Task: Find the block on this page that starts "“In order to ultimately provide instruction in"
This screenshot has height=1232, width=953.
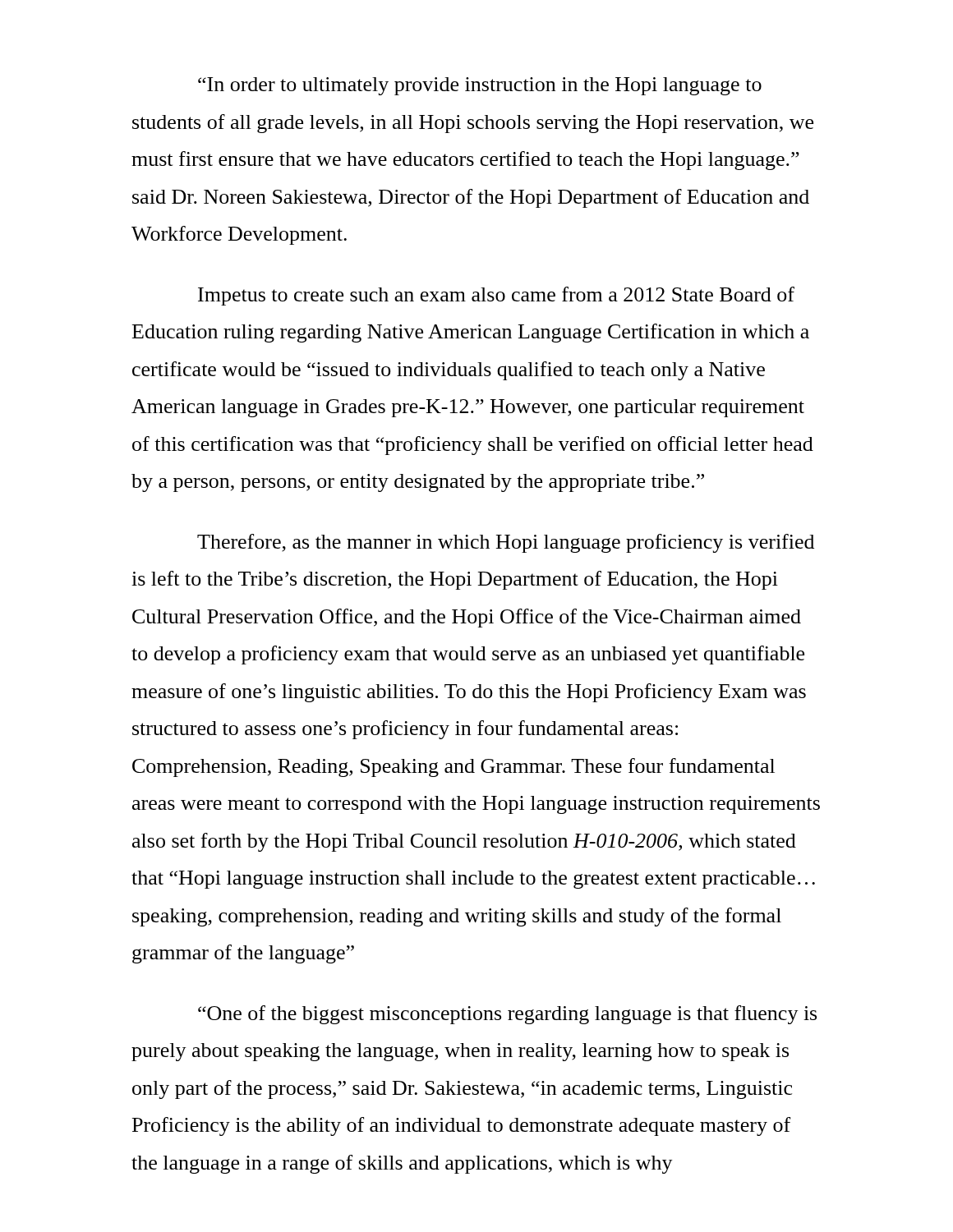Action: (x=476, y=159)
